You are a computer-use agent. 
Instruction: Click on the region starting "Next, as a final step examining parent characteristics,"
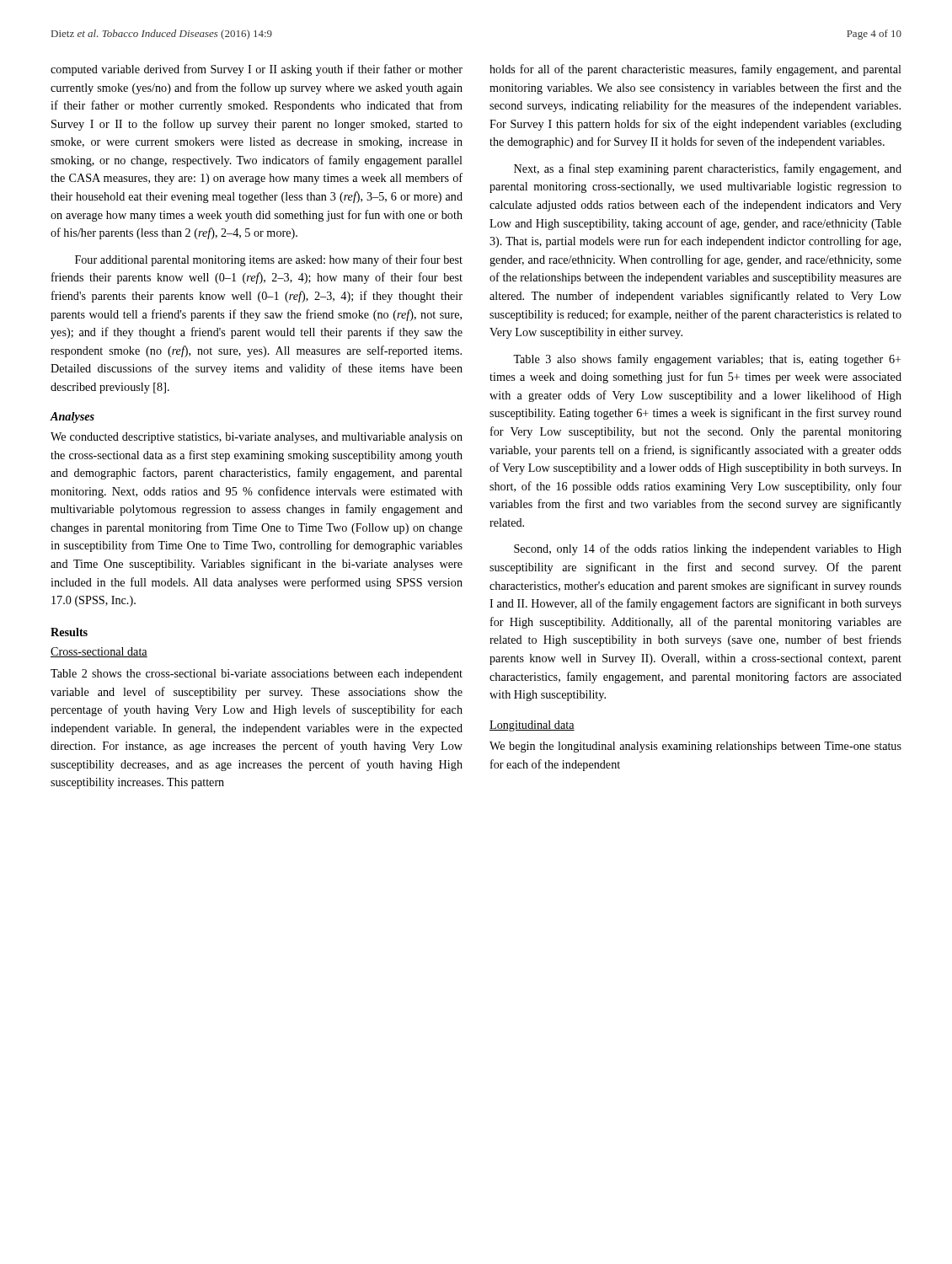[695, 251]
